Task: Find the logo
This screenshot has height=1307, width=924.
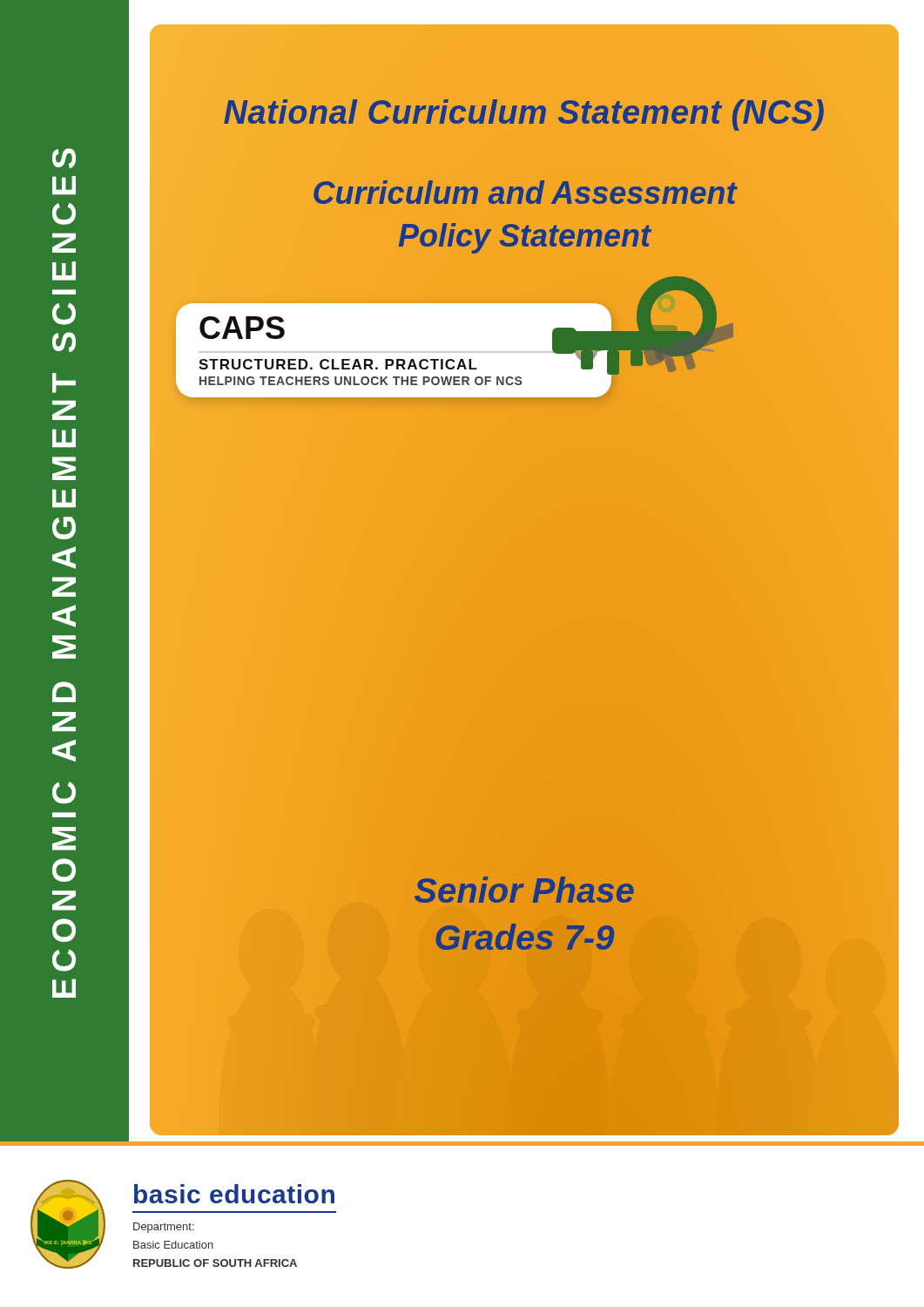Action: (68, 1226)
